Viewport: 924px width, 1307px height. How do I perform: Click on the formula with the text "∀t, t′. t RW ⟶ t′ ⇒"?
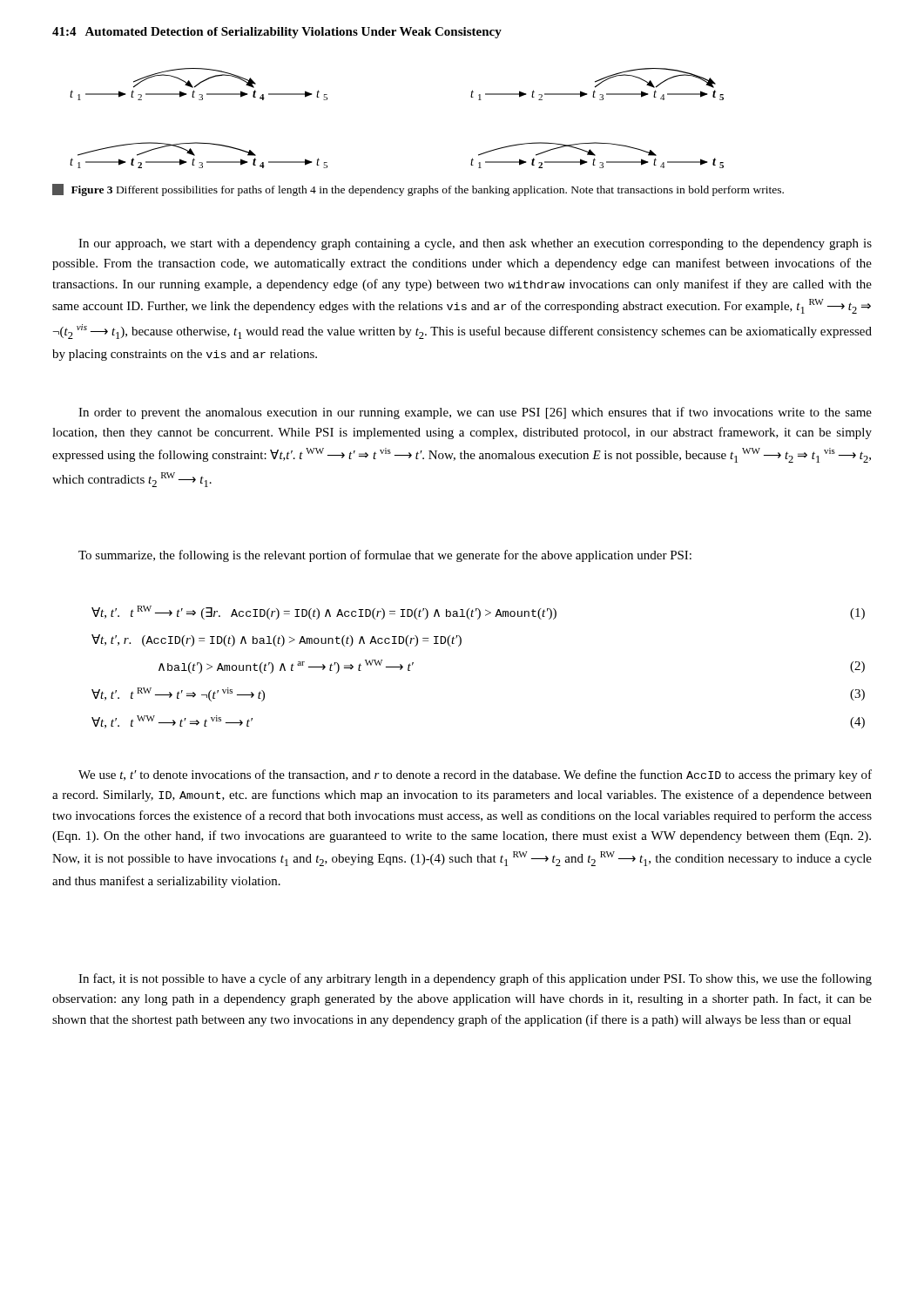pyautogui.click(x=478, y=613)
